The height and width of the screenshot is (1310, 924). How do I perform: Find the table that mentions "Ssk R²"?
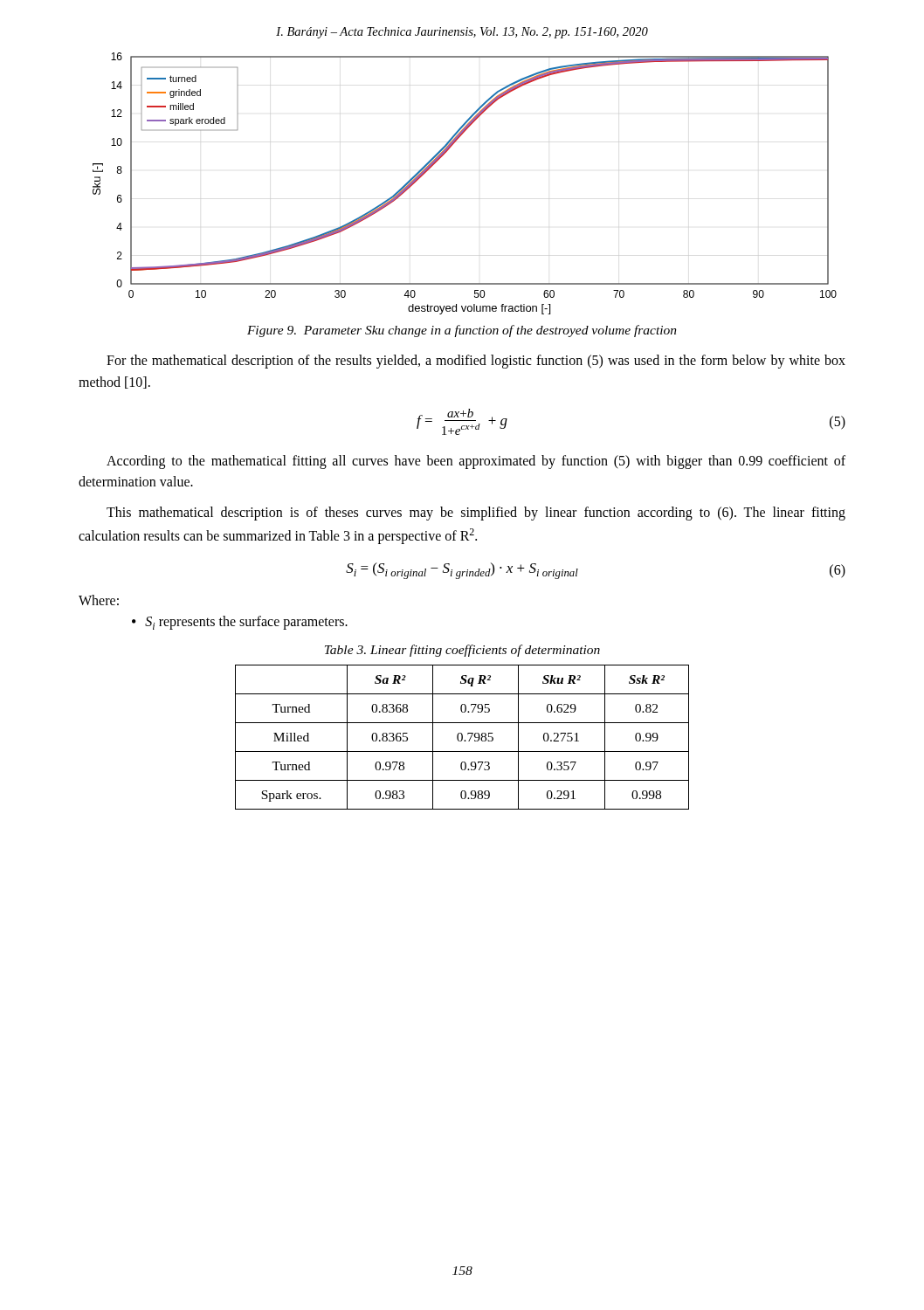tap(462, 737)
